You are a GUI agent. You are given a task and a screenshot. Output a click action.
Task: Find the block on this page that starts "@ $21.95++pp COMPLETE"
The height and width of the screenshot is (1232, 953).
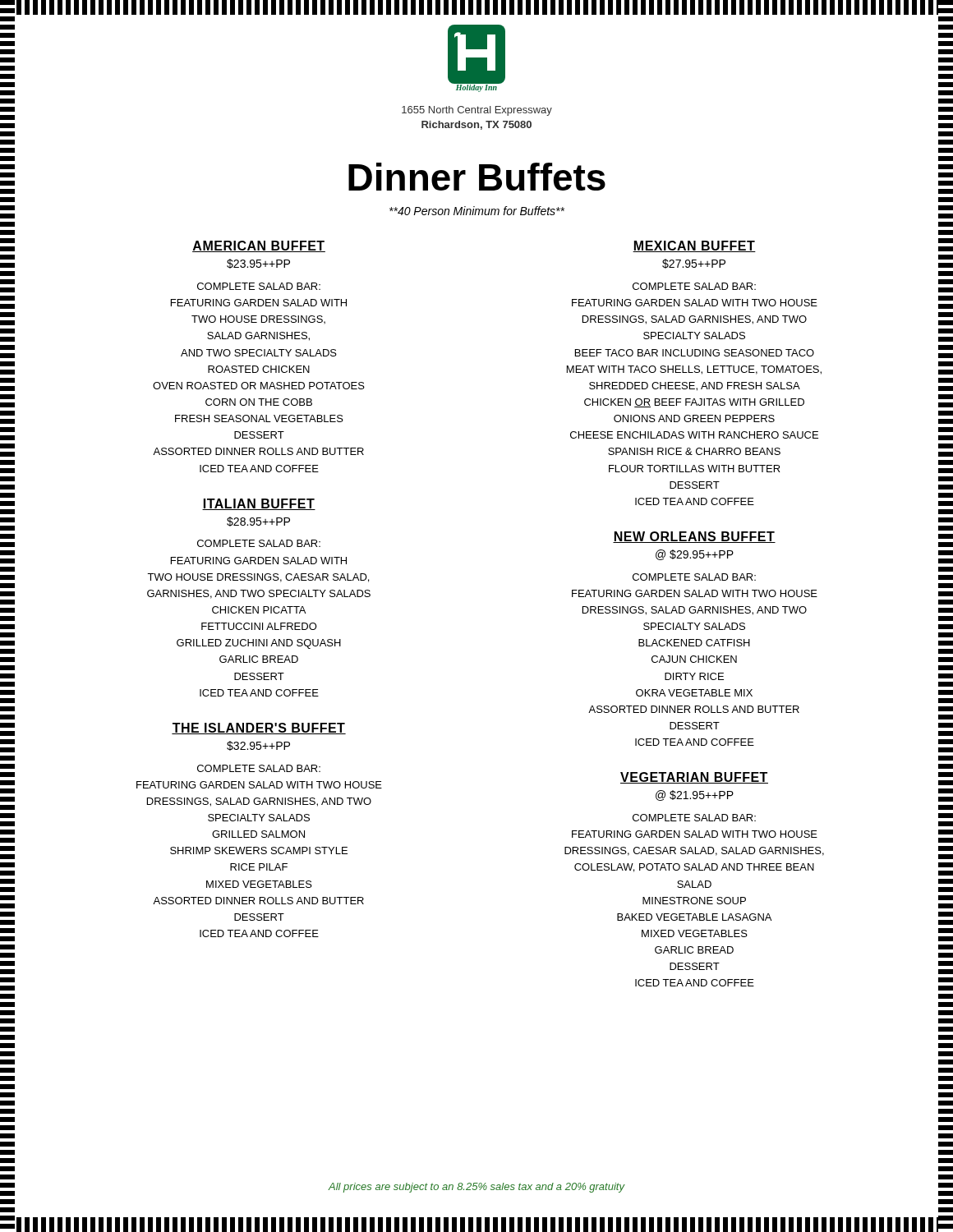[x=694, y=888]
